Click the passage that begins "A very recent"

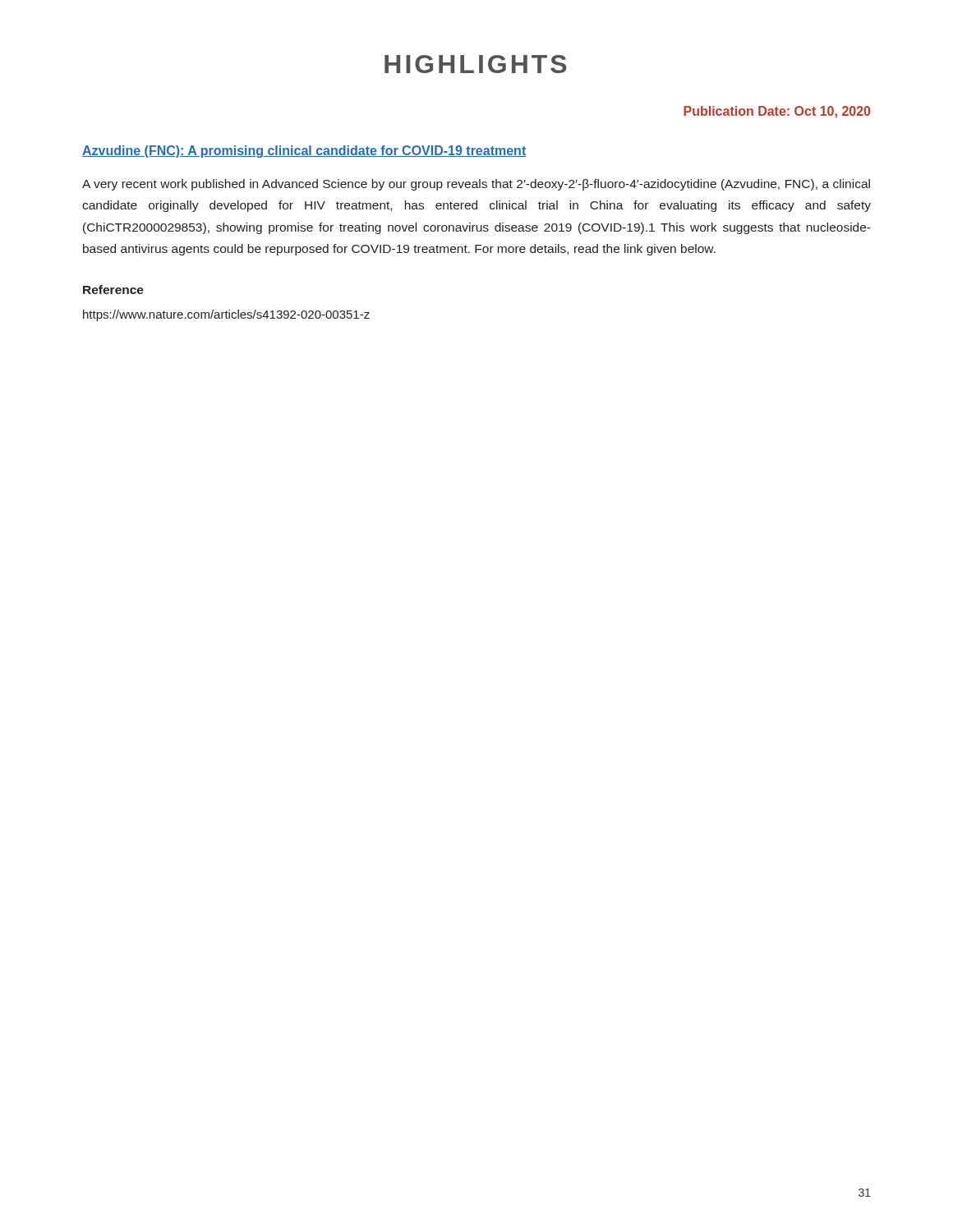coord(476,216)
